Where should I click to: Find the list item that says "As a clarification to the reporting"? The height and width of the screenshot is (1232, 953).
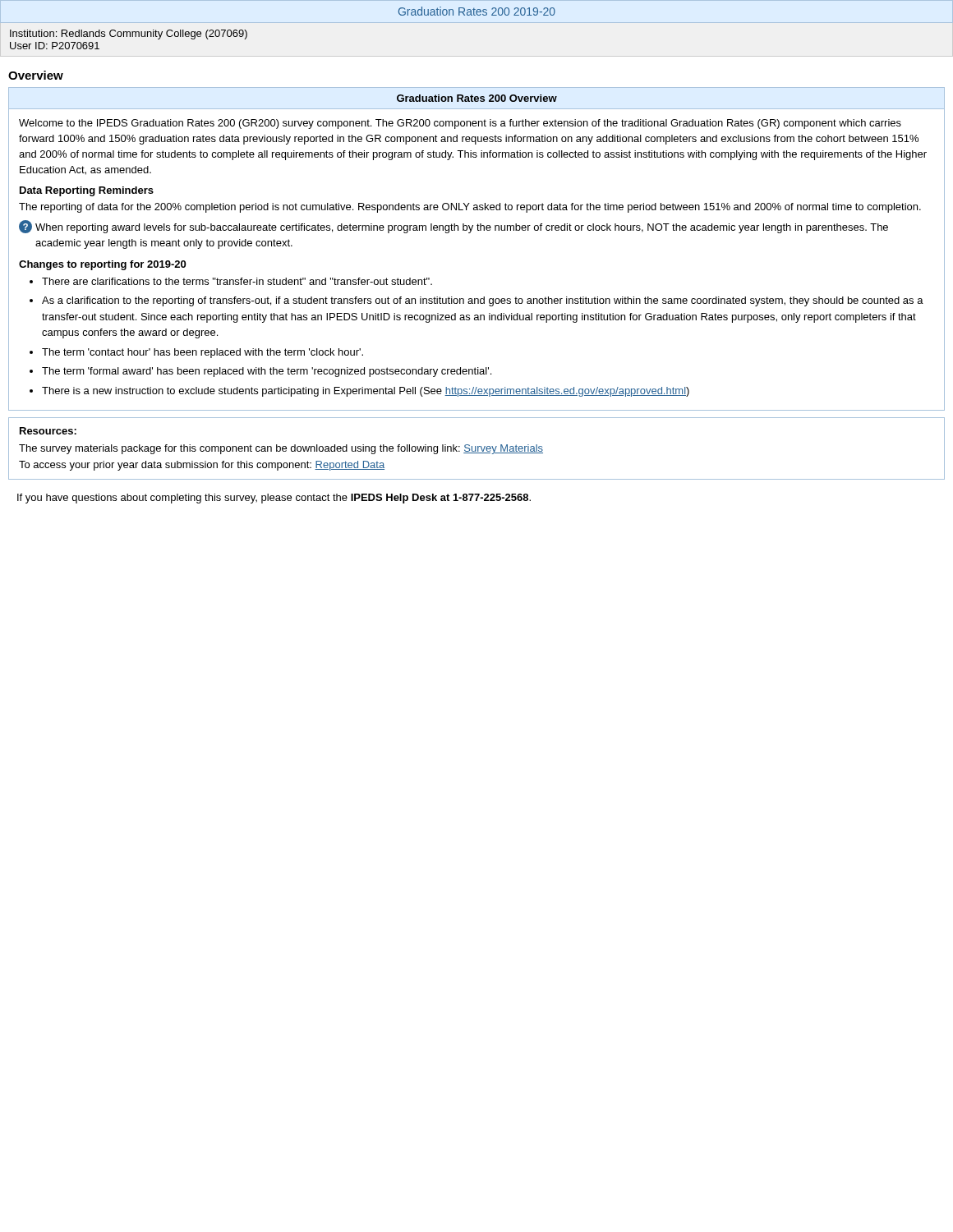click(482, 317)
